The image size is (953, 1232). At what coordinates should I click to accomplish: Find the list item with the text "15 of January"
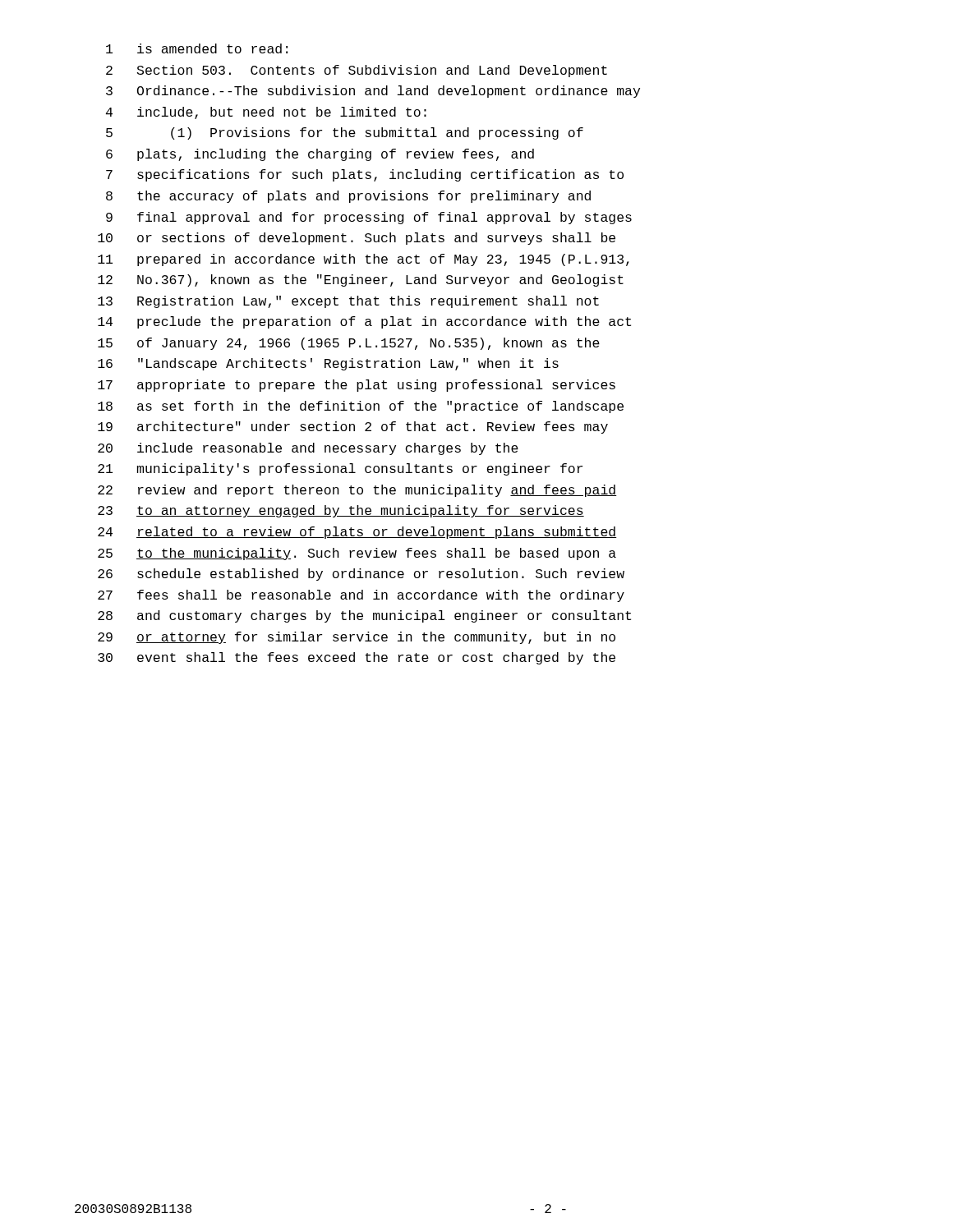click(489, 344)
